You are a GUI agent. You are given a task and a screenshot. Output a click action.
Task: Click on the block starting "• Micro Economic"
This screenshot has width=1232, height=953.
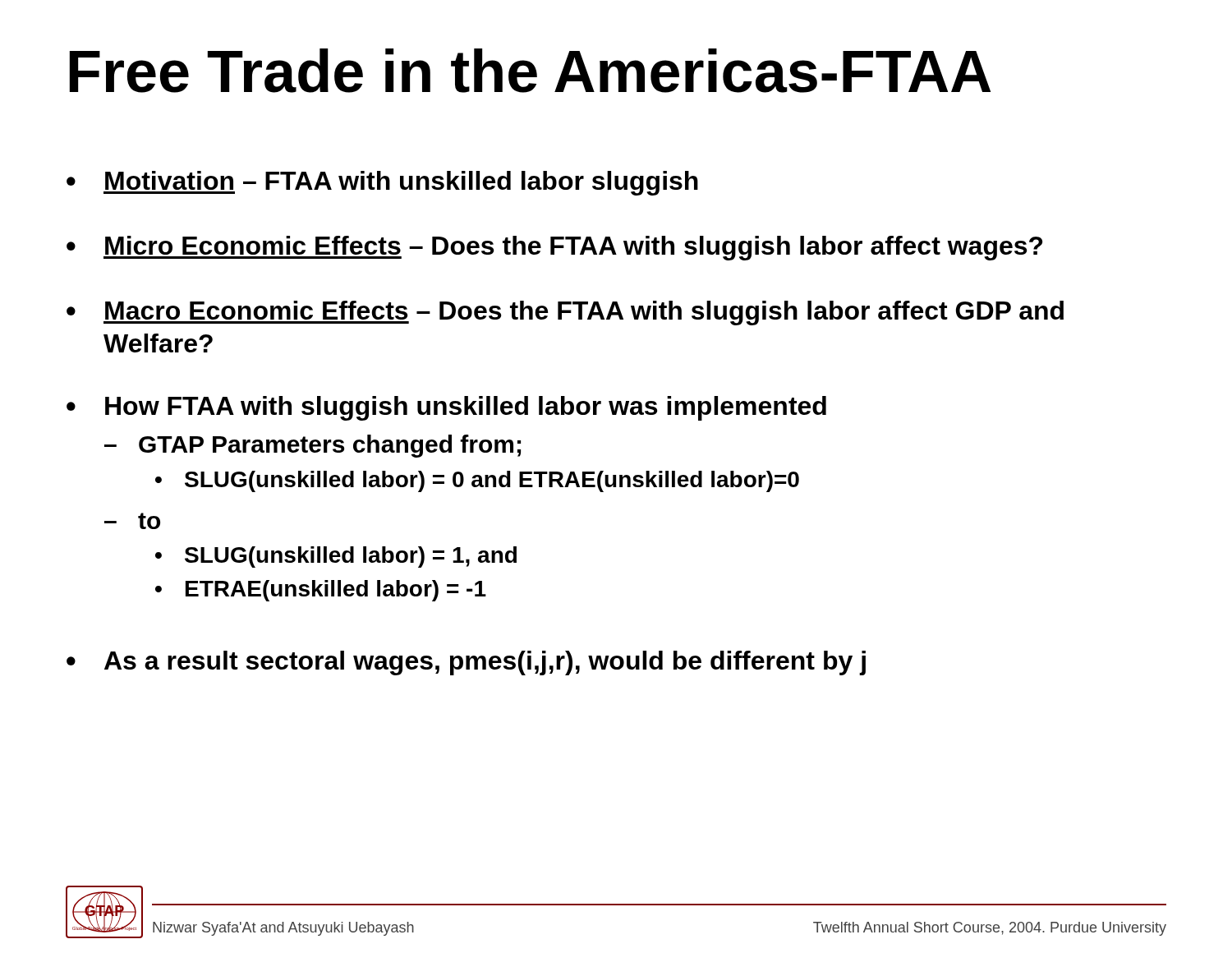pos(616,247)
